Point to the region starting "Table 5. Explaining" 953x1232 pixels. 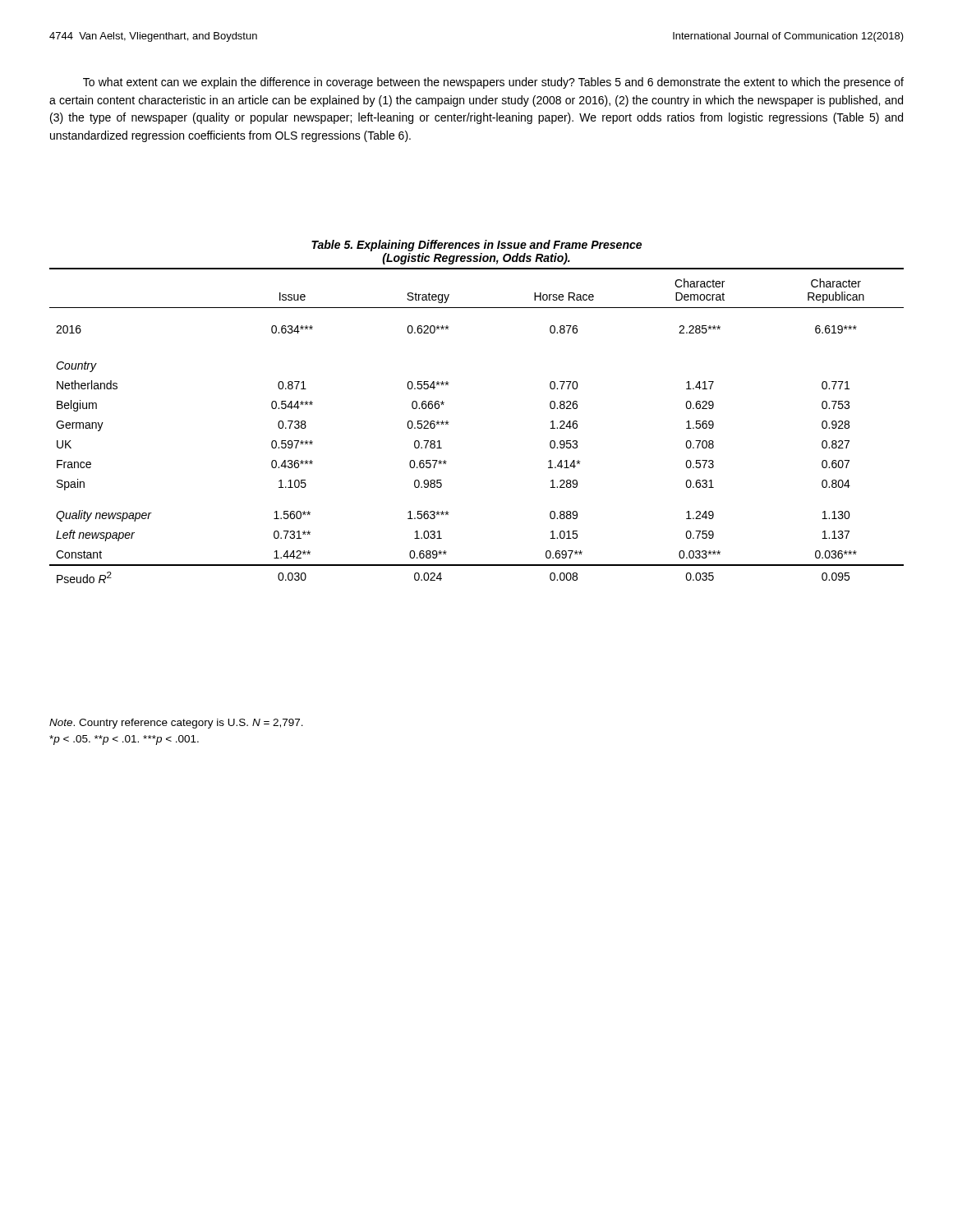pos(476,251)
